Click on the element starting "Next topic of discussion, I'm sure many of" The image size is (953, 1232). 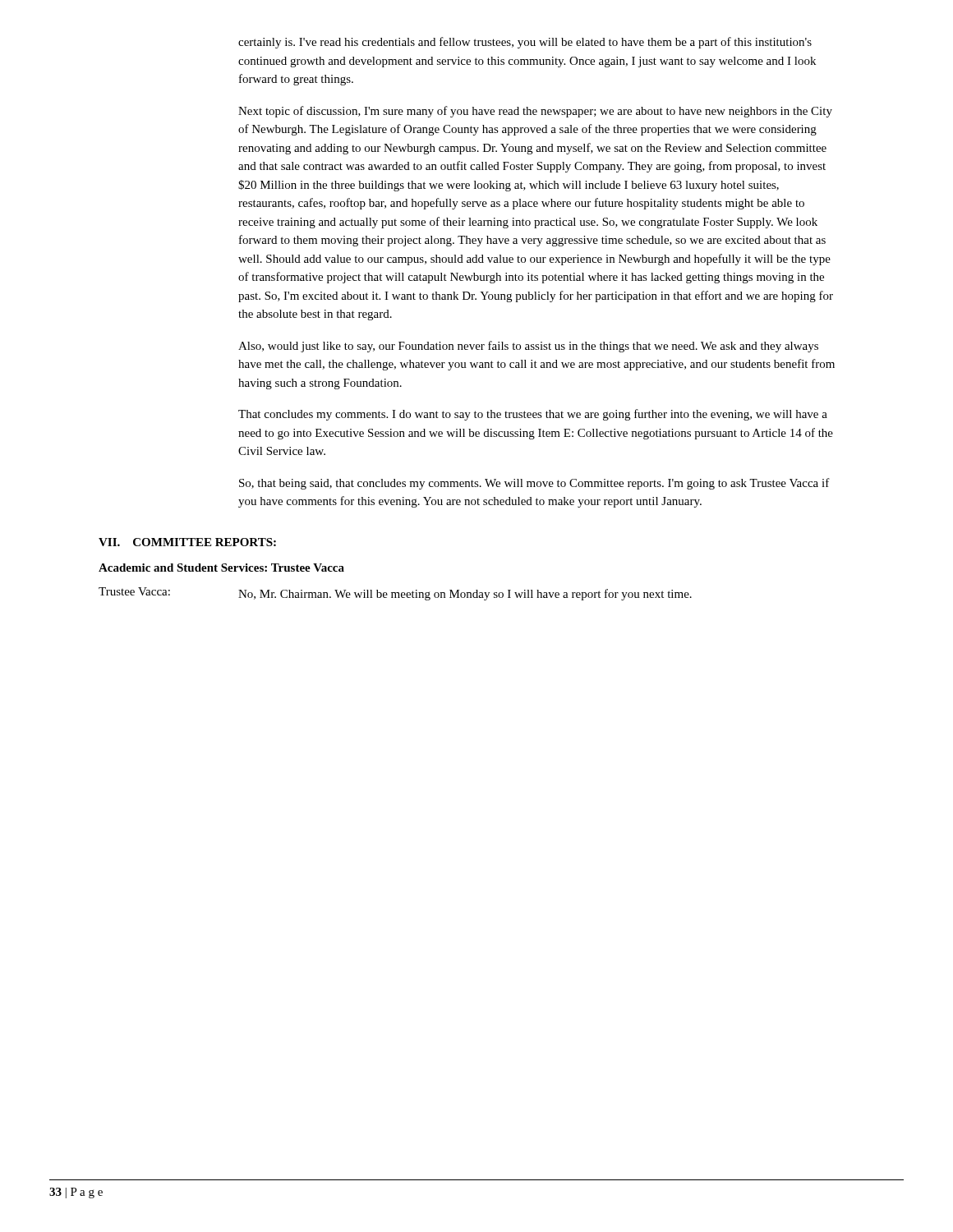[x=538, y=212]
